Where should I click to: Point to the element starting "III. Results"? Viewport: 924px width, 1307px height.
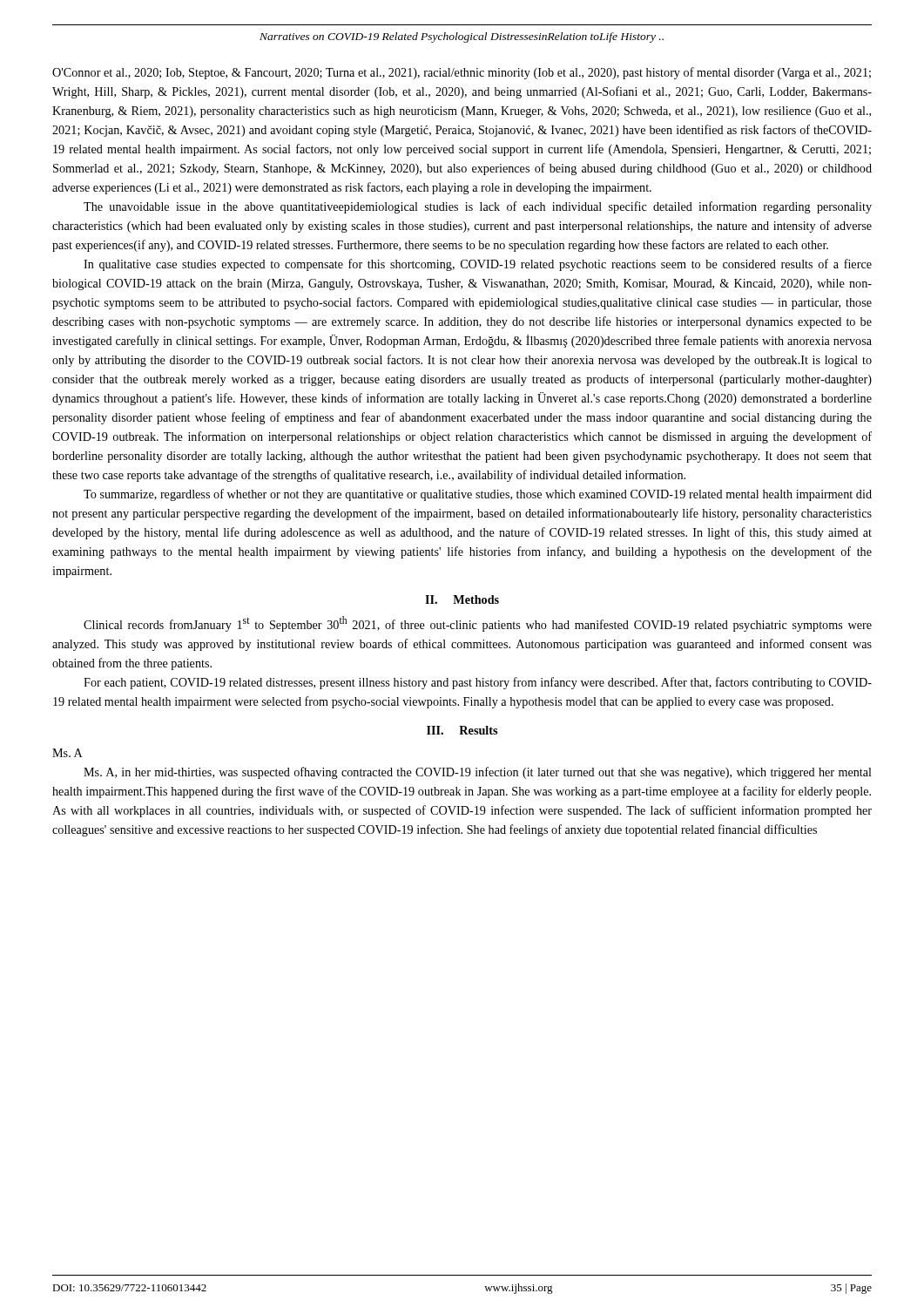462,730
